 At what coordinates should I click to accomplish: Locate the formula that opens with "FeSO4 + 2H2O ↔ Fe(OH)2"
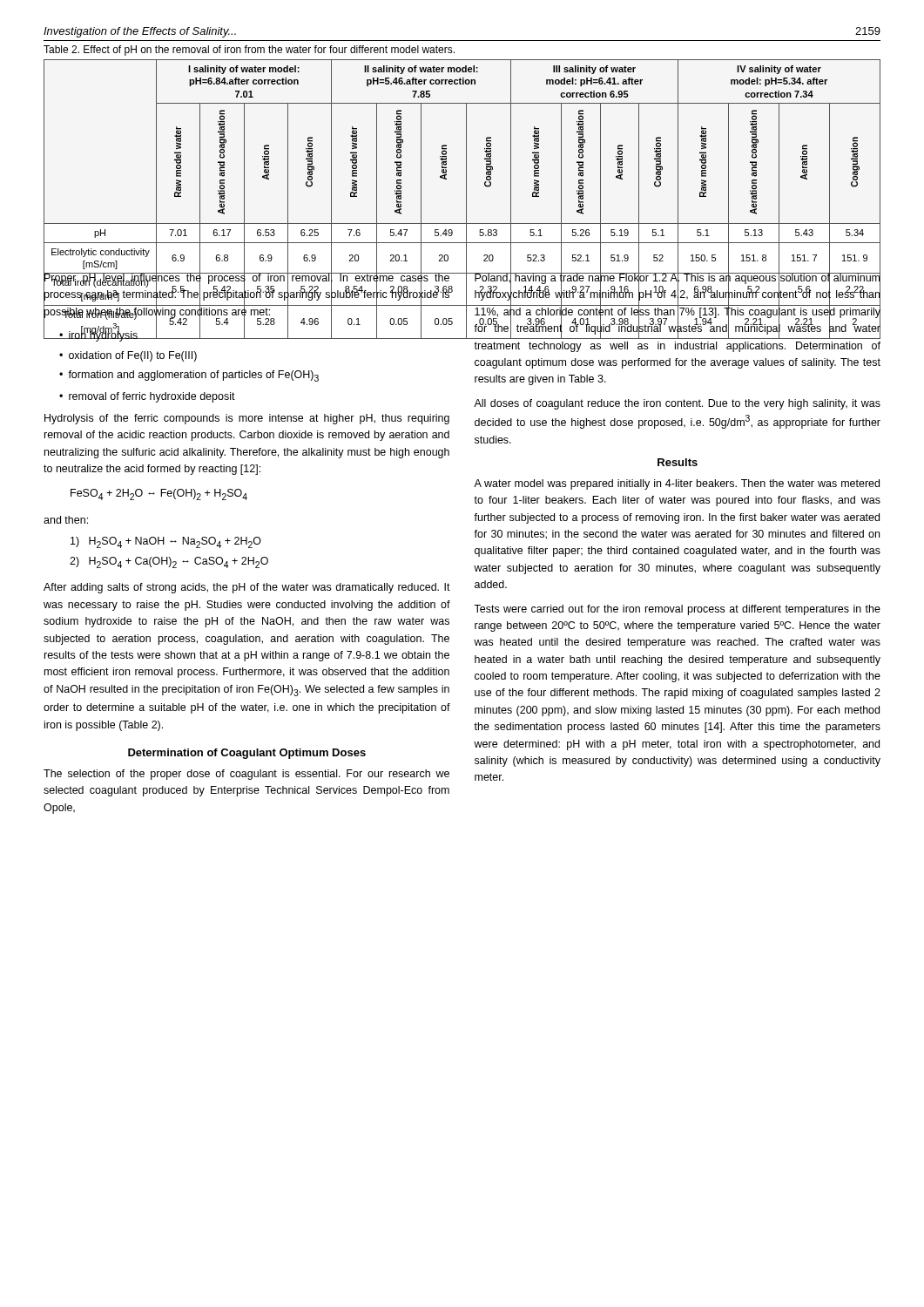coord(159,495)
